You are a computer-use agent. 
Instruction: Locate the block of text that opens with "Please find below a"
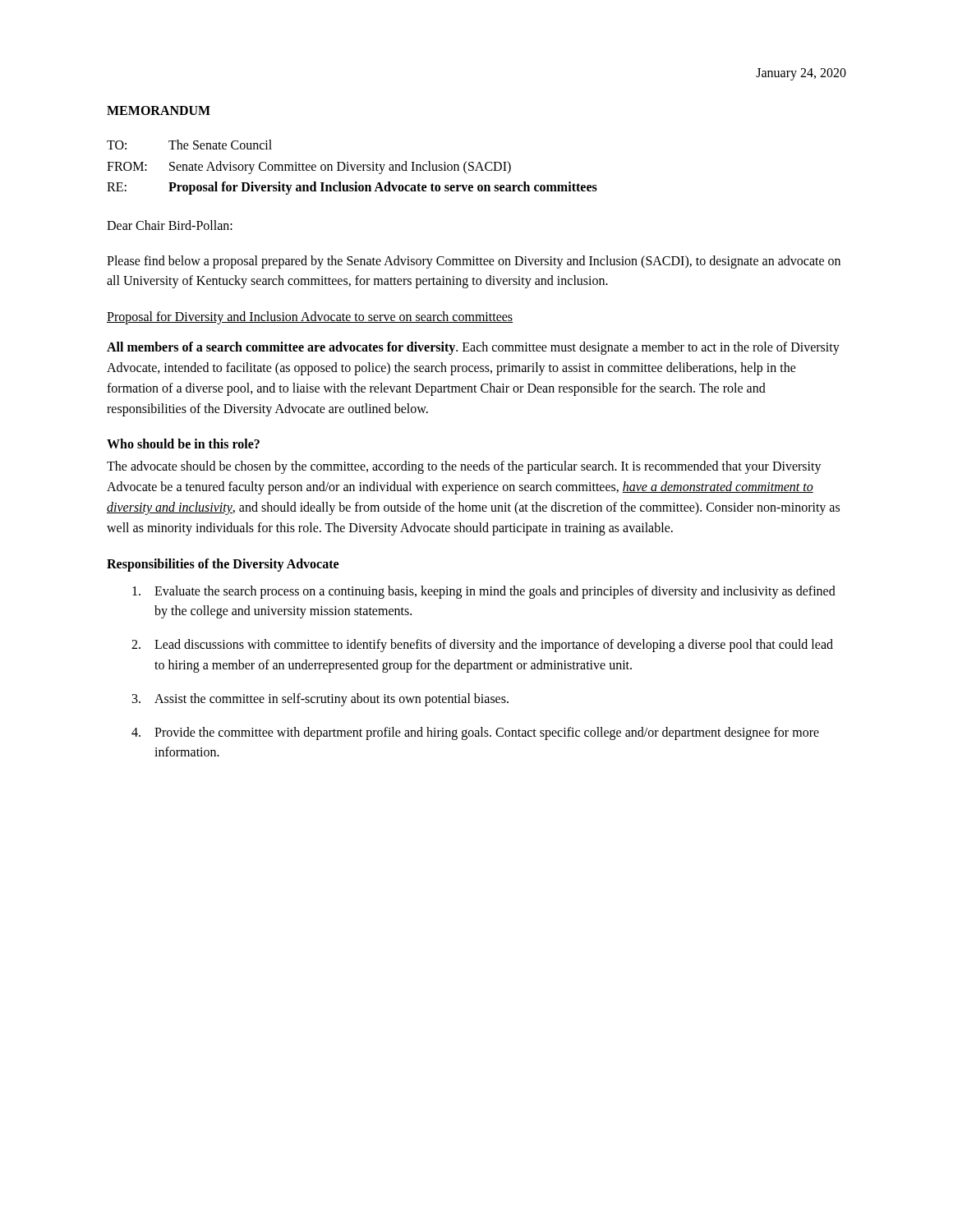tap(474, 271)
